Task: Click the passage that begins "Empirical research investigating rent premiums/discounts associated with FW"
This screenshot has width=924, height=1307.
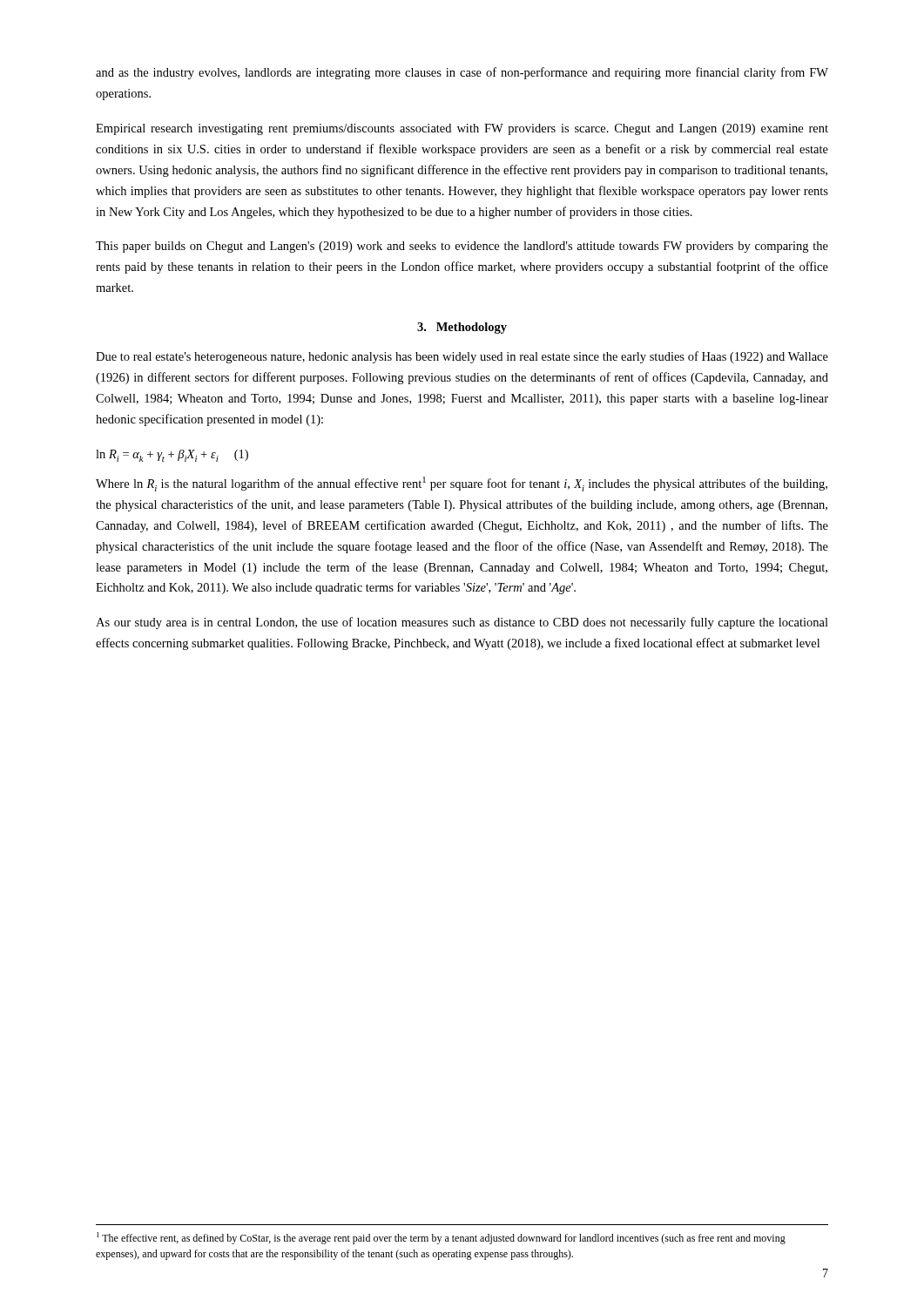Action: click(x=462, y=170)
